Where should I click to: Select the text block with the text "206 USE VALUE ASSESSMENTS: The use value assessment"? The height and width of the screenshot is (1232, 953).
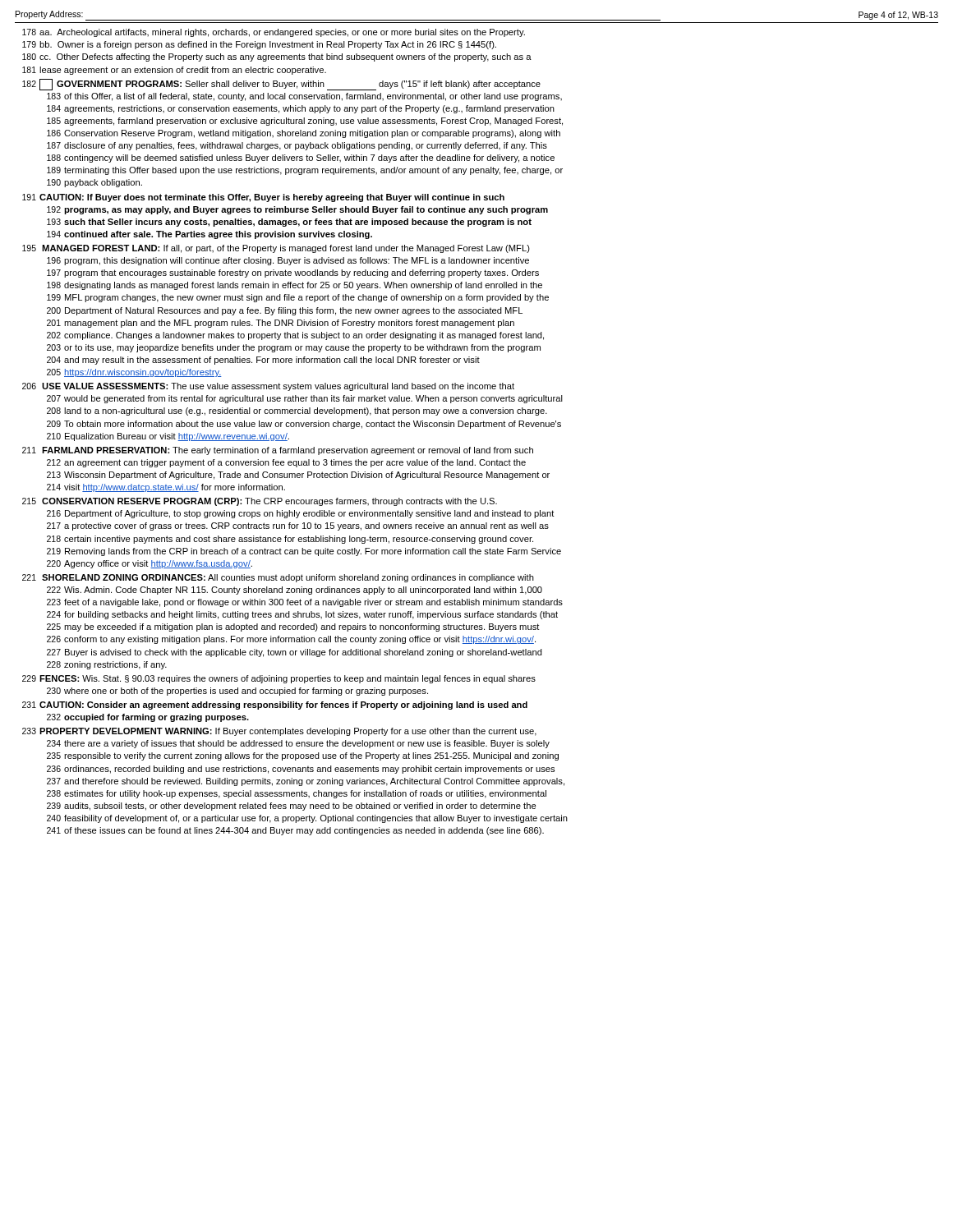pos(476,411)
